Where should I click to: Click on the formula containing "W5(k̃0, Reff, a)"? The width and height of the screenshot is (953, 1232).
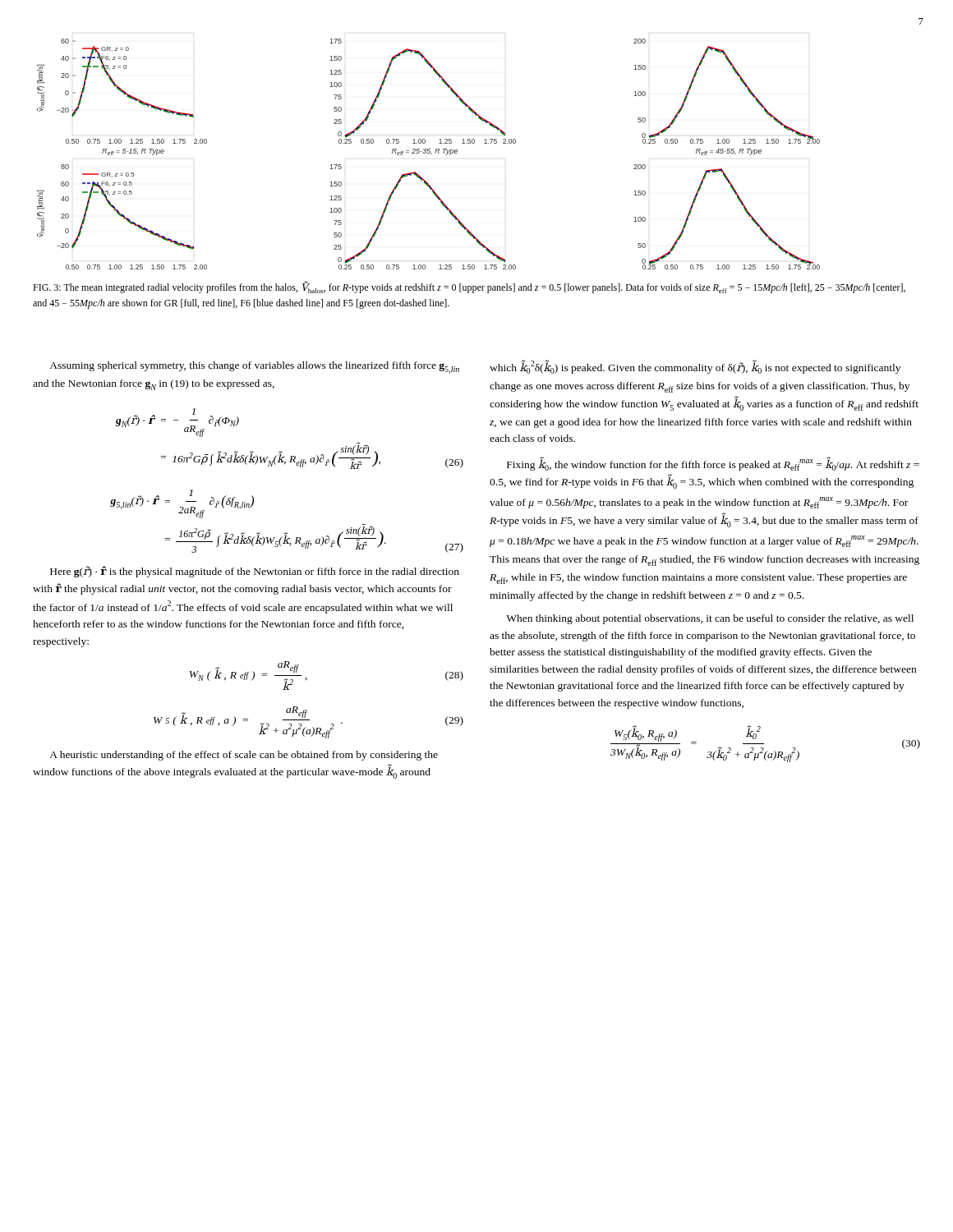(x=764, y=744)
